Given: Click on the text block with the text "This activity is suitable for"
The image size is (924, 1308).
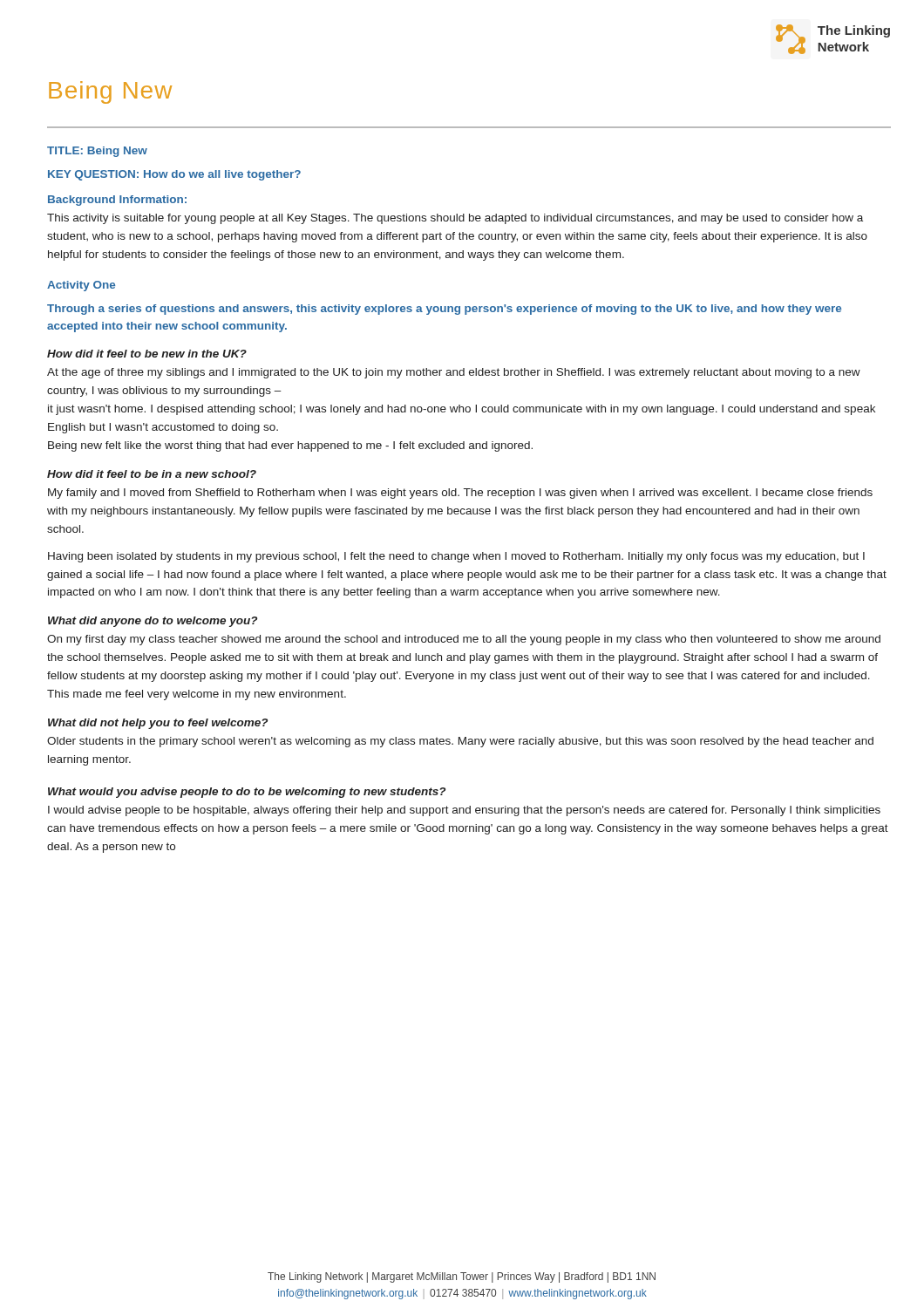Looking at the screenshot, I should tap(457, 236).
